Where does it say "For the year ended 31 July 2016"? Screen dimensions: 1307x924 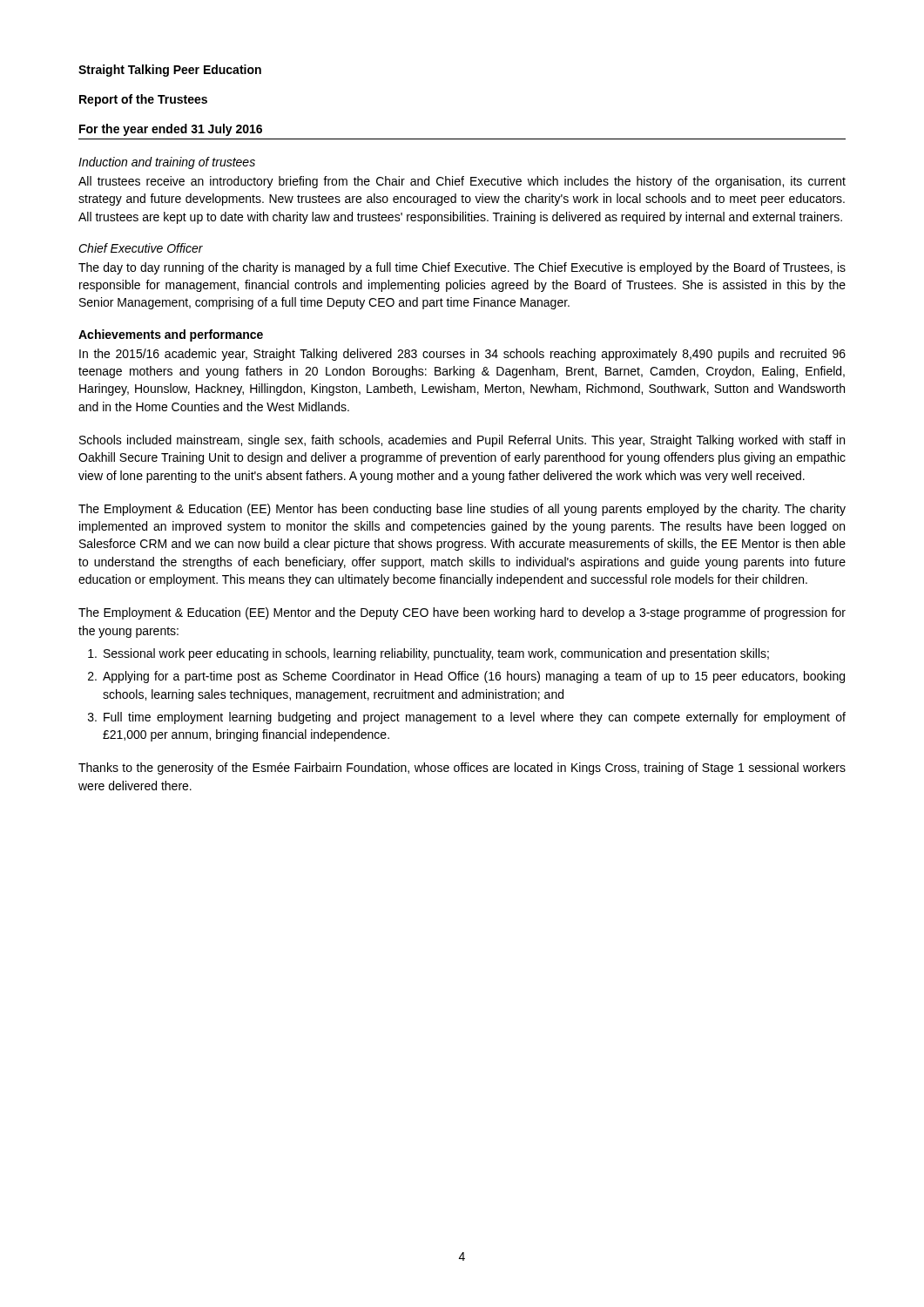(171, 129)
